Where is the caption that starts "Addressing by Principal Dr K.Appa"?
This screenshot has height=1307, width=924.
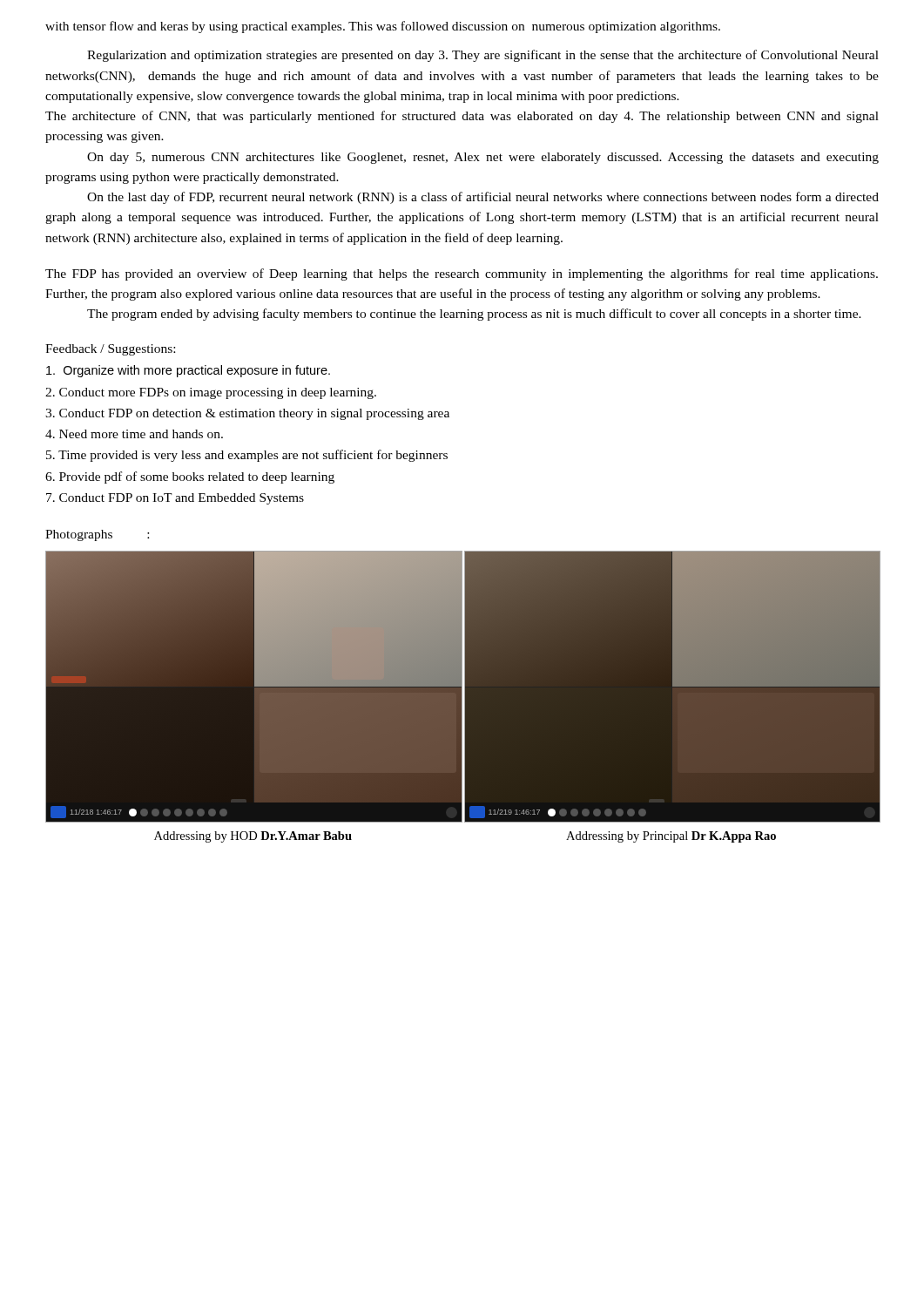pyautogui.click(x=671, y=836)
